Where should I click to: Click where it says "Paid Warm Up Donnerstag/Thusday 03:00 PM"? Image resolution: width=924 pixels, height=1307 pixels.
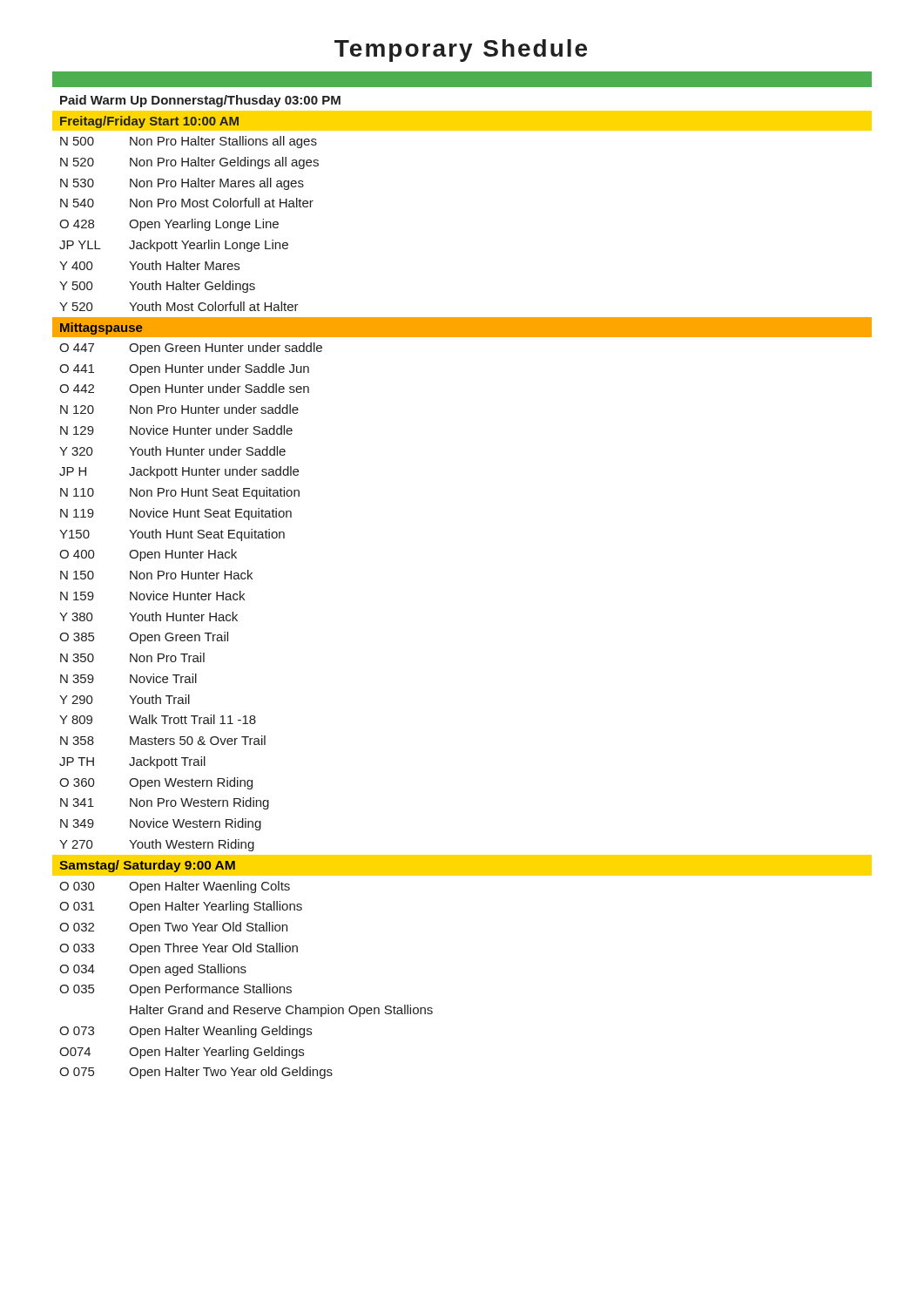pyautogui.click(x=200, y=100)
